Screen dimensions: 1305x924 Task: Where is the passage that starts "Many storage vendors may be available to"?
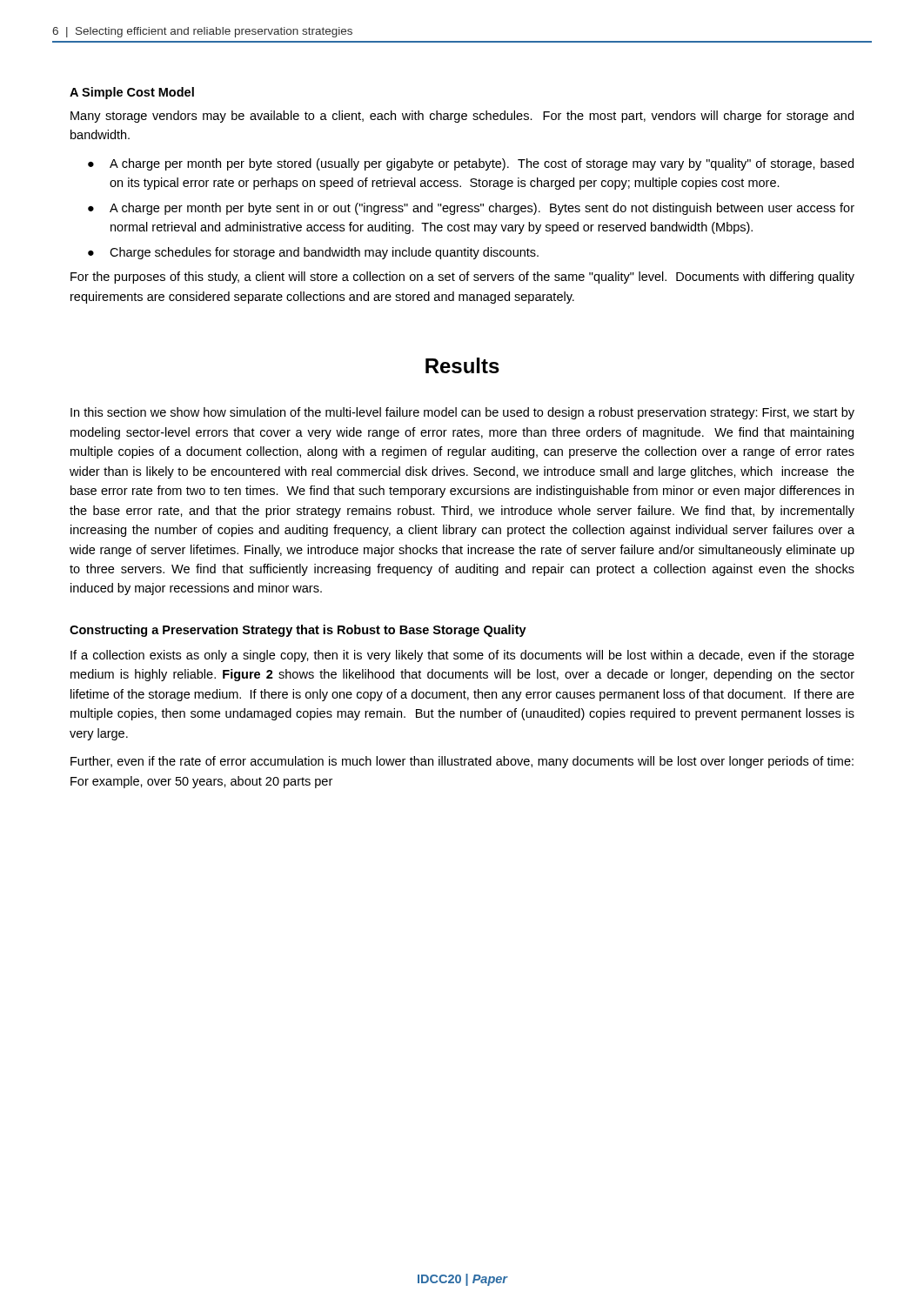pyautogui.click(x=462, y=125)
